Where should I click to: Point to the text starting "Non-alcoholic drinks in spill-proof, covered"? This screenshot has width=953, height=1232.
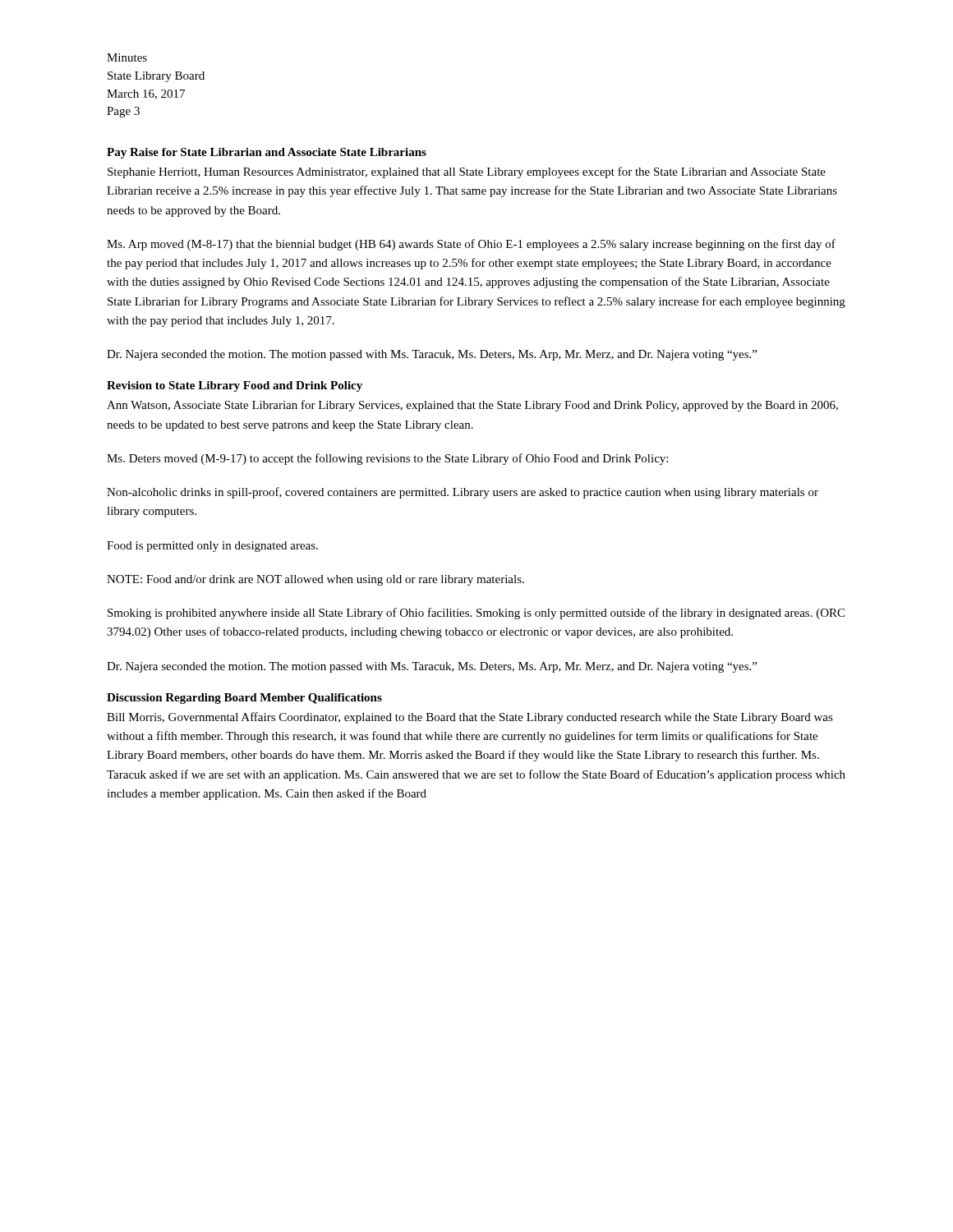click(x=463, y=502)
